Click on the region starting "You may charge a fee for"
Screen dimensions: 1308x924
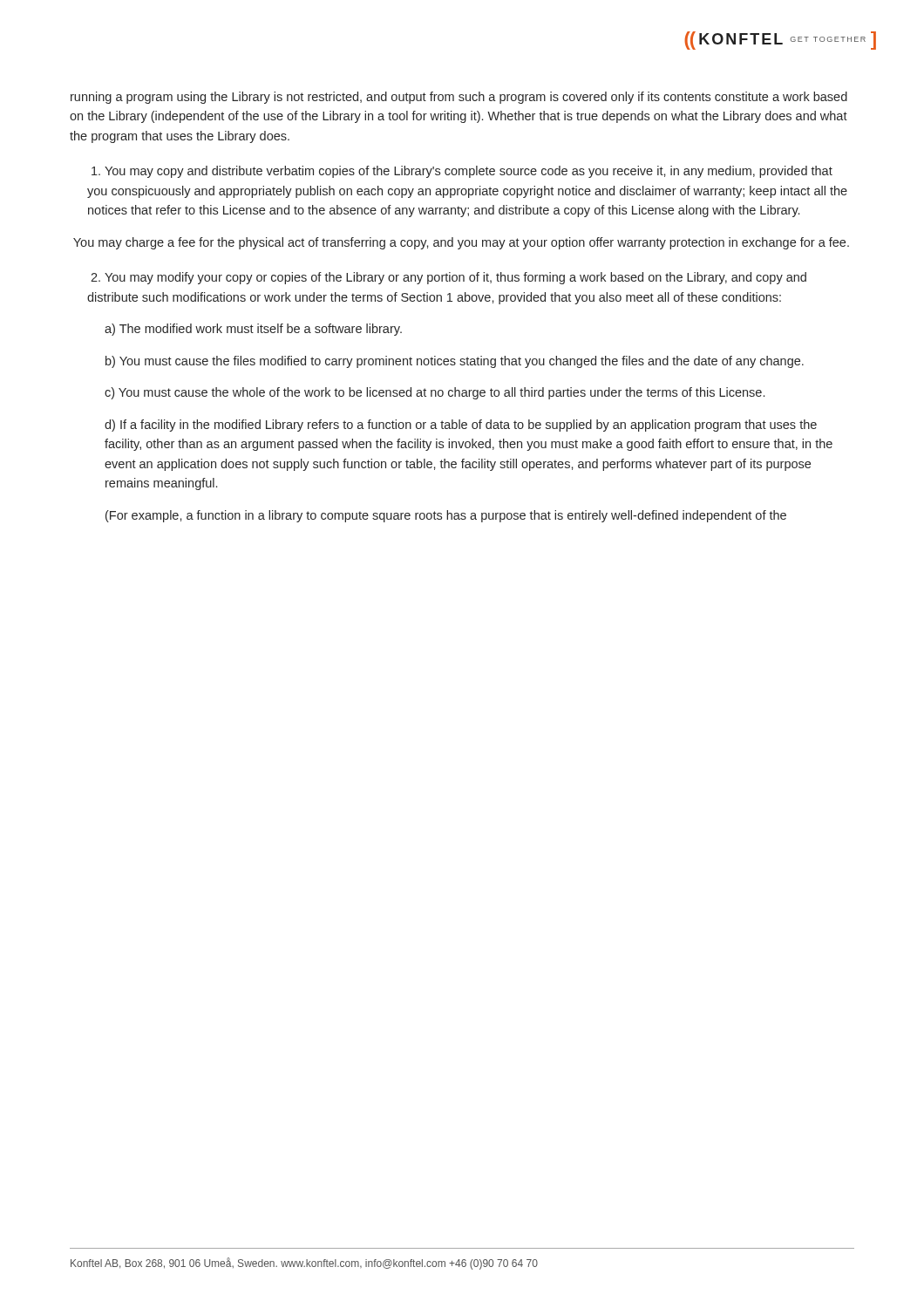(460, 242)
